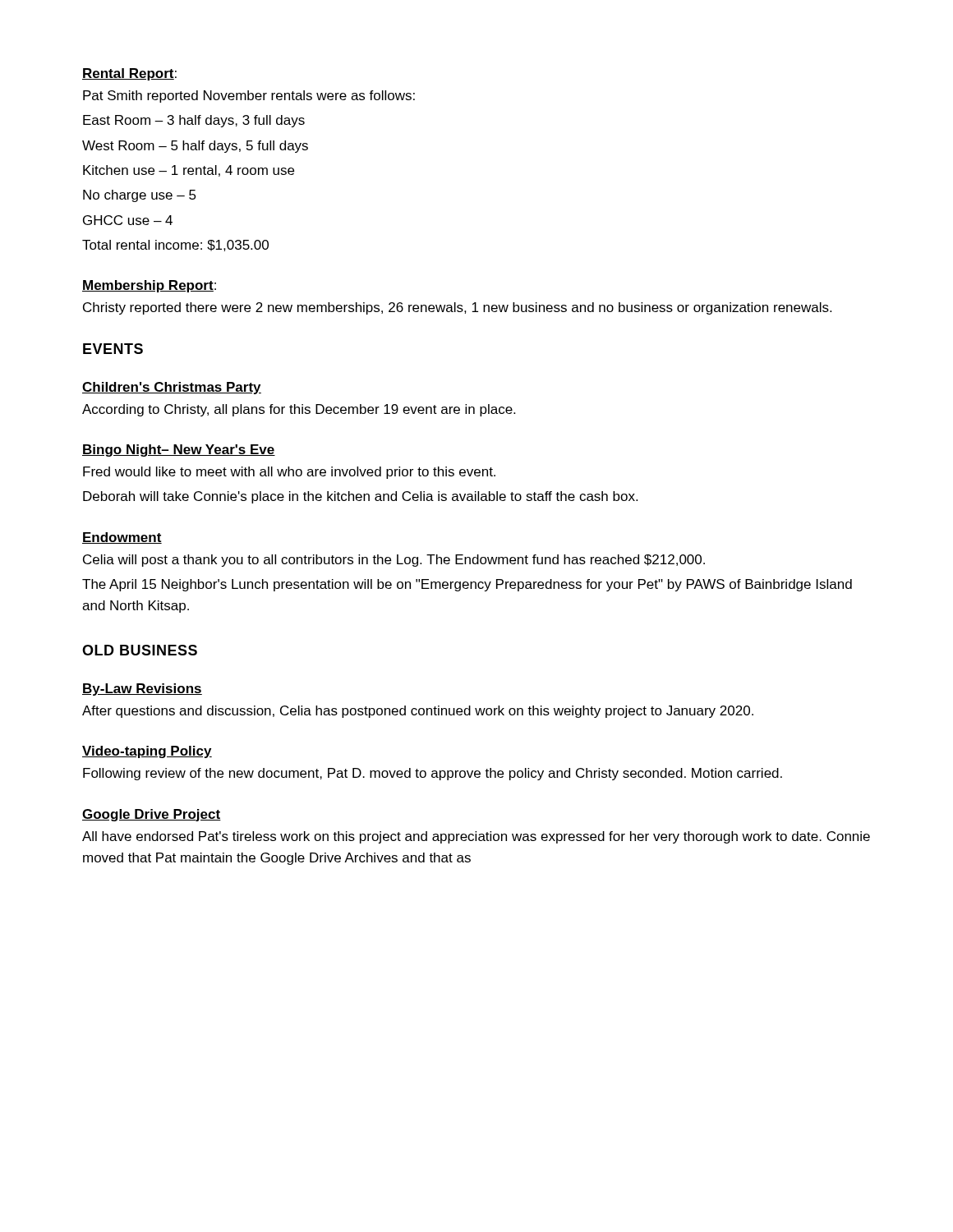953x1232 pixels.
Task: Find the section header containing "Video-taping Policy"
Action: (147, 752)
